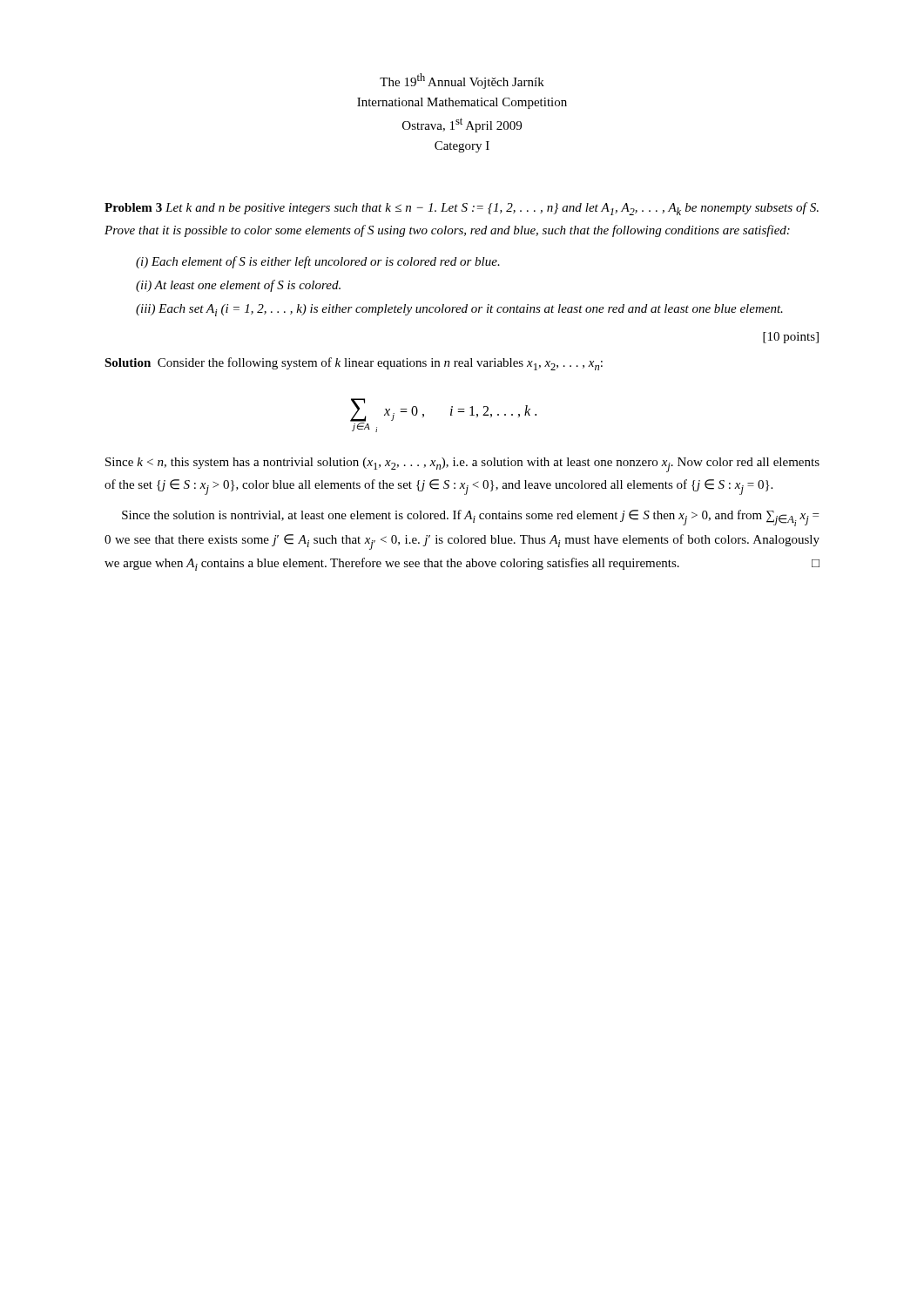Click the passage that begins "(i) Each element of S is"
The height and width of the screenshot is (1307, 924).
pyautogui.click(x=318, y=261)
